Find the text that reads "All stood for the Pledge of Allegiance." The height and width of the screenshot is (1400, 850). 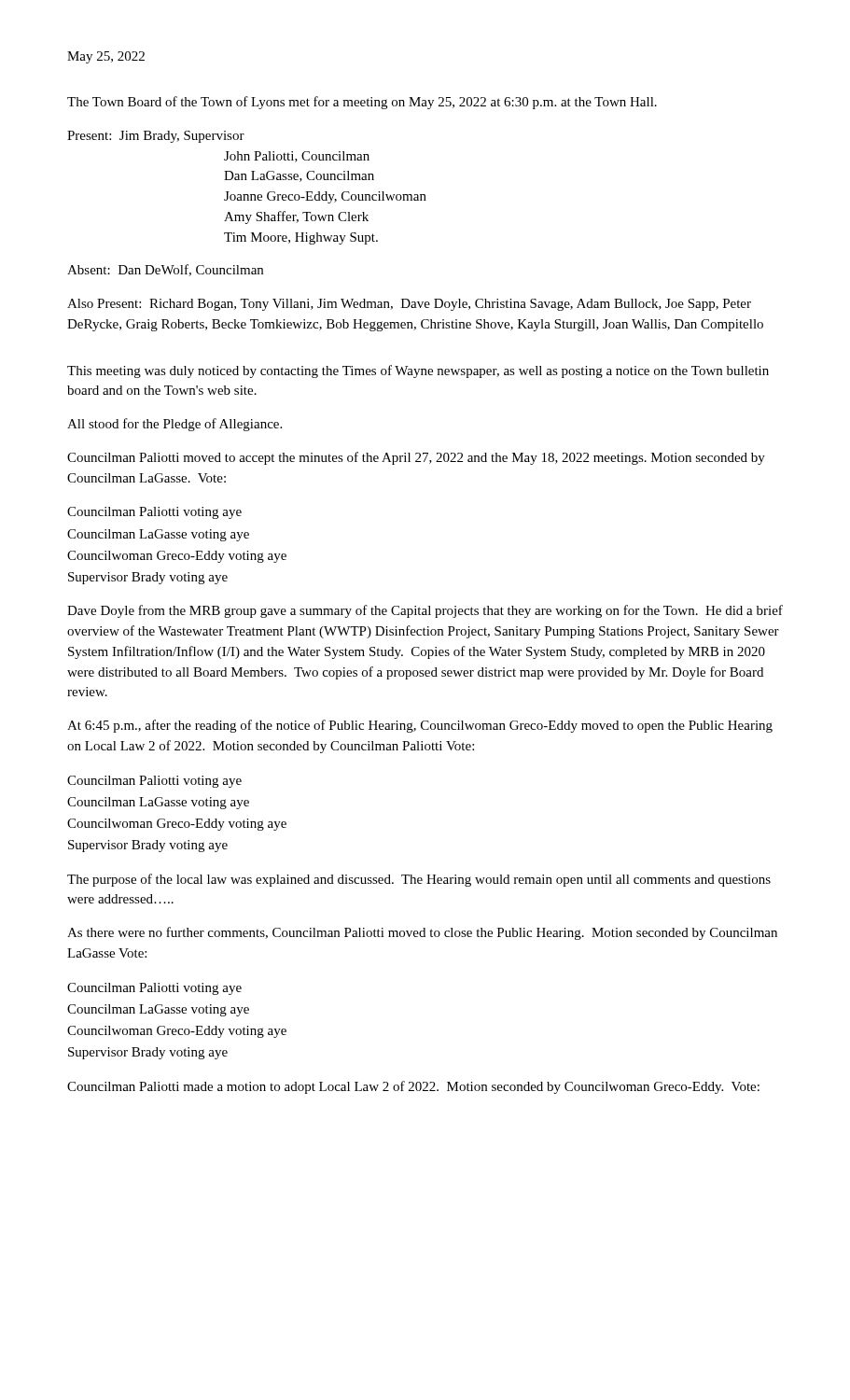175,424
